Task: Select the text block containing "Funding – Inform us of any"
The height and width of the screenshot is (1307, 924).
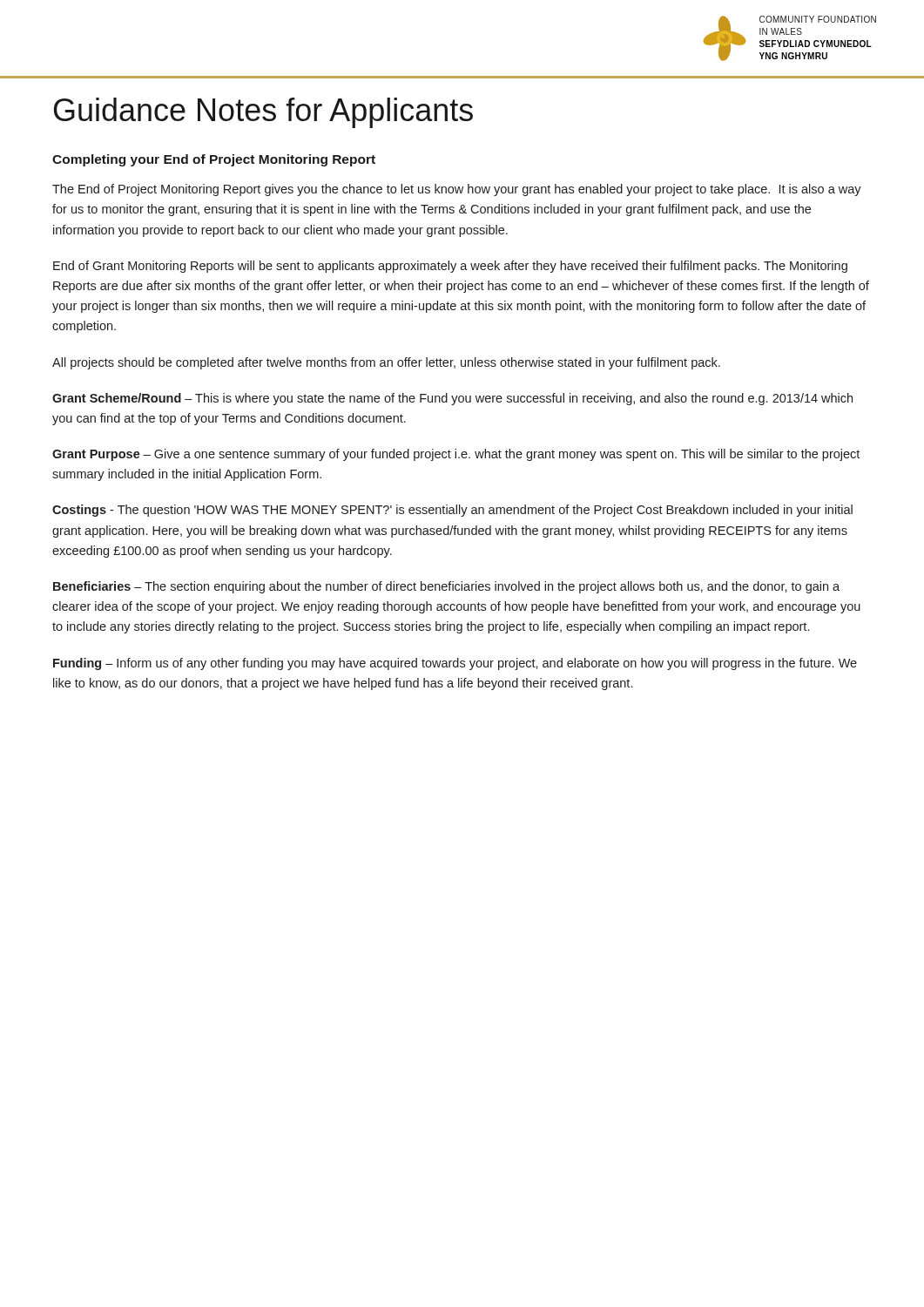Action: pos(462,673)
